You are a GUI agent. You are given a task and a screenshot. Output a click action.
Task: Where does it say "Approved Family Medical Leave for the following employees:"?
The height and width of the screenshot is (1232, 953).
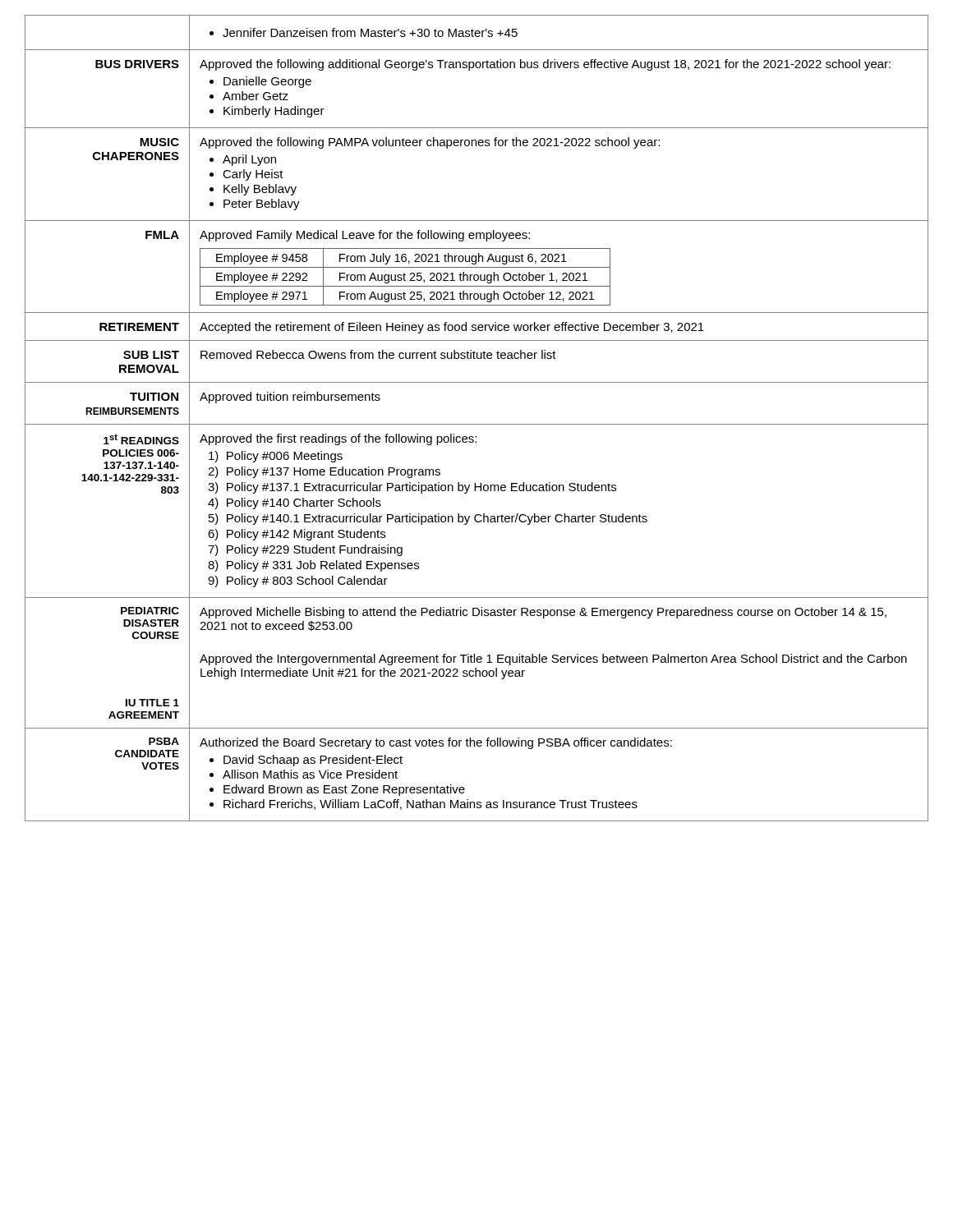pos(365,235)
